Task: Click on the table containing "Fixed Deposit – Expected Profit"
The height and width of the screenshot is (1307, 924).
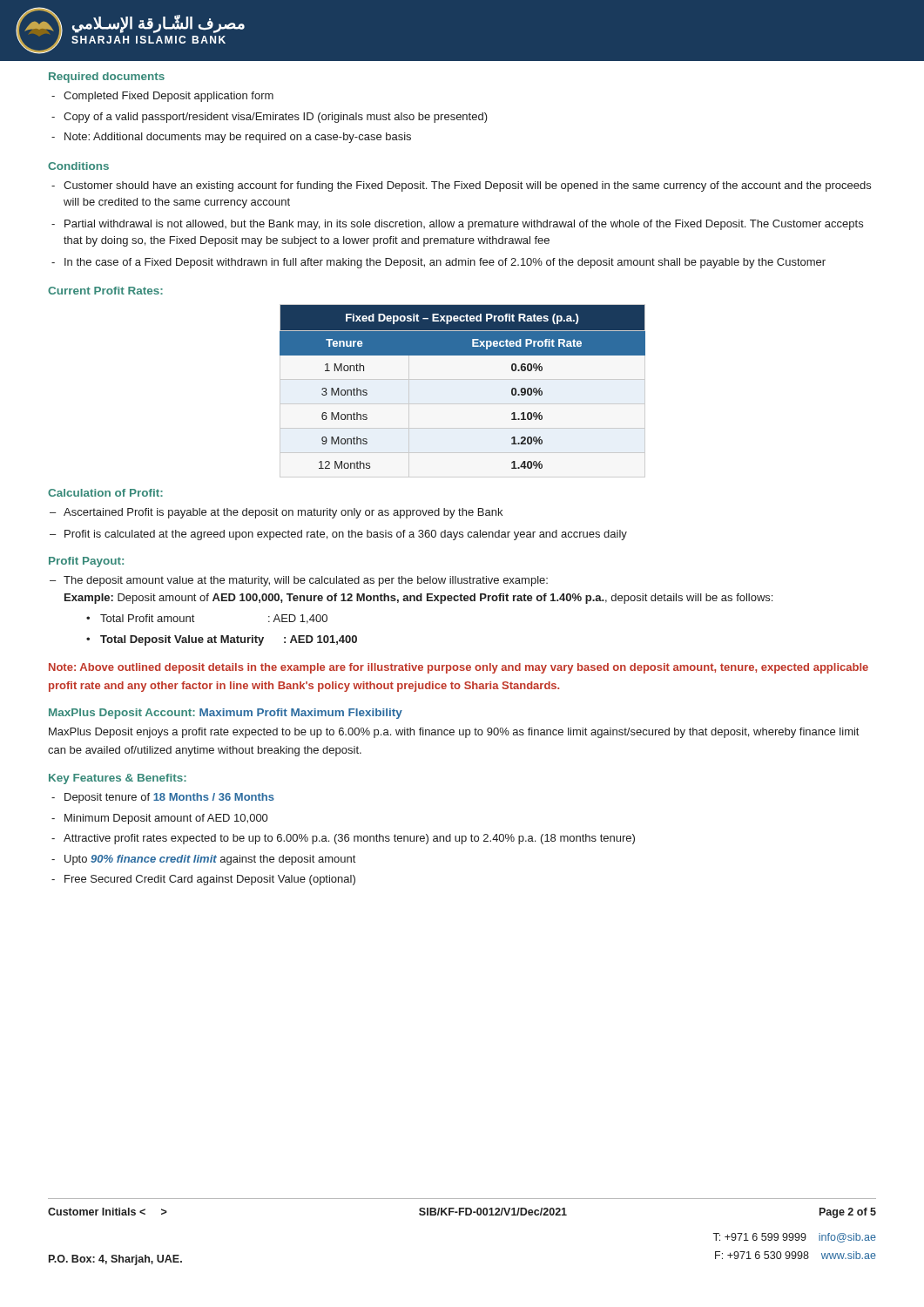Action: pos(462,391)
